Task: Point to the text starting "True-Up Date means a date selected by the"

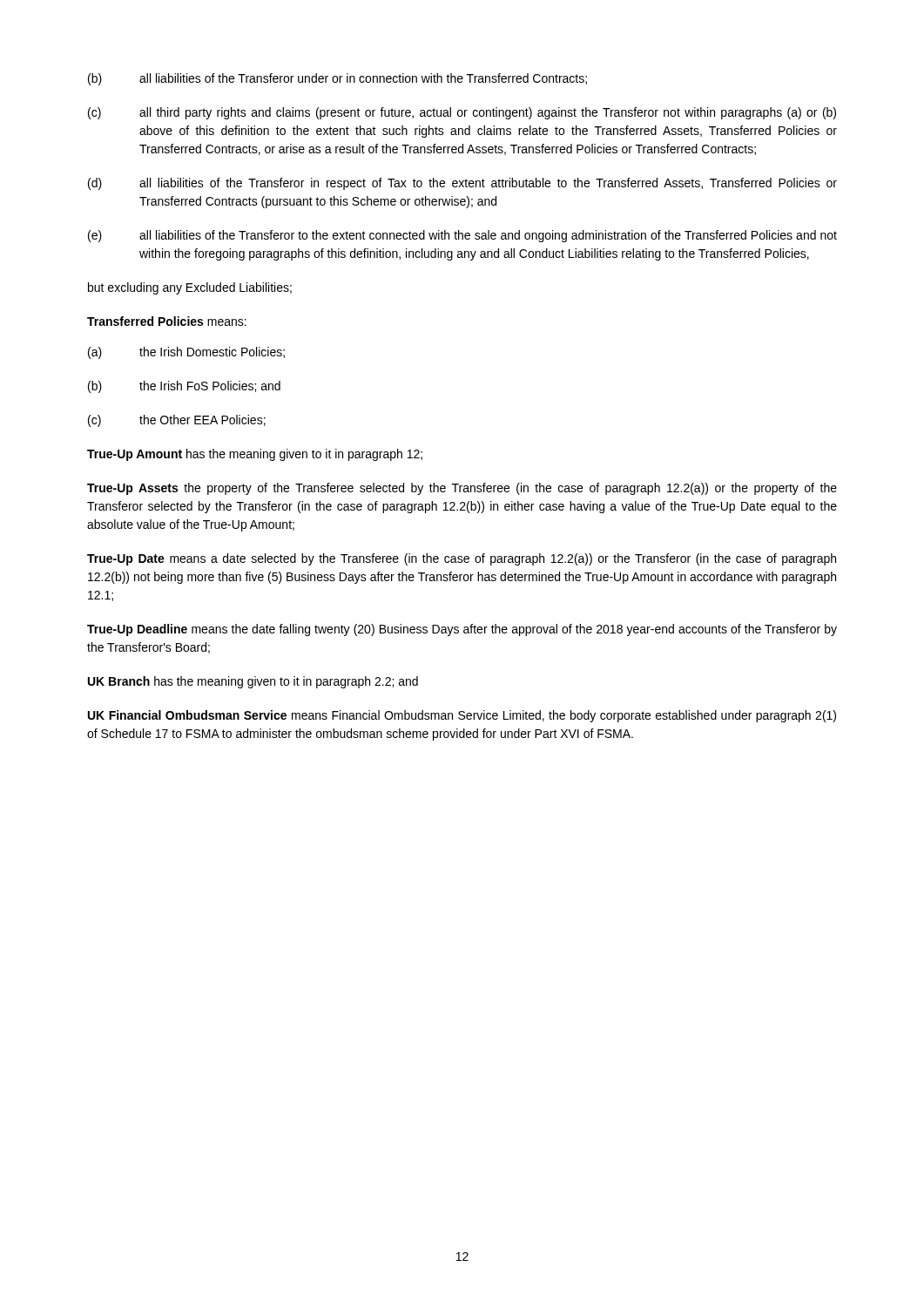Action: 462,577
